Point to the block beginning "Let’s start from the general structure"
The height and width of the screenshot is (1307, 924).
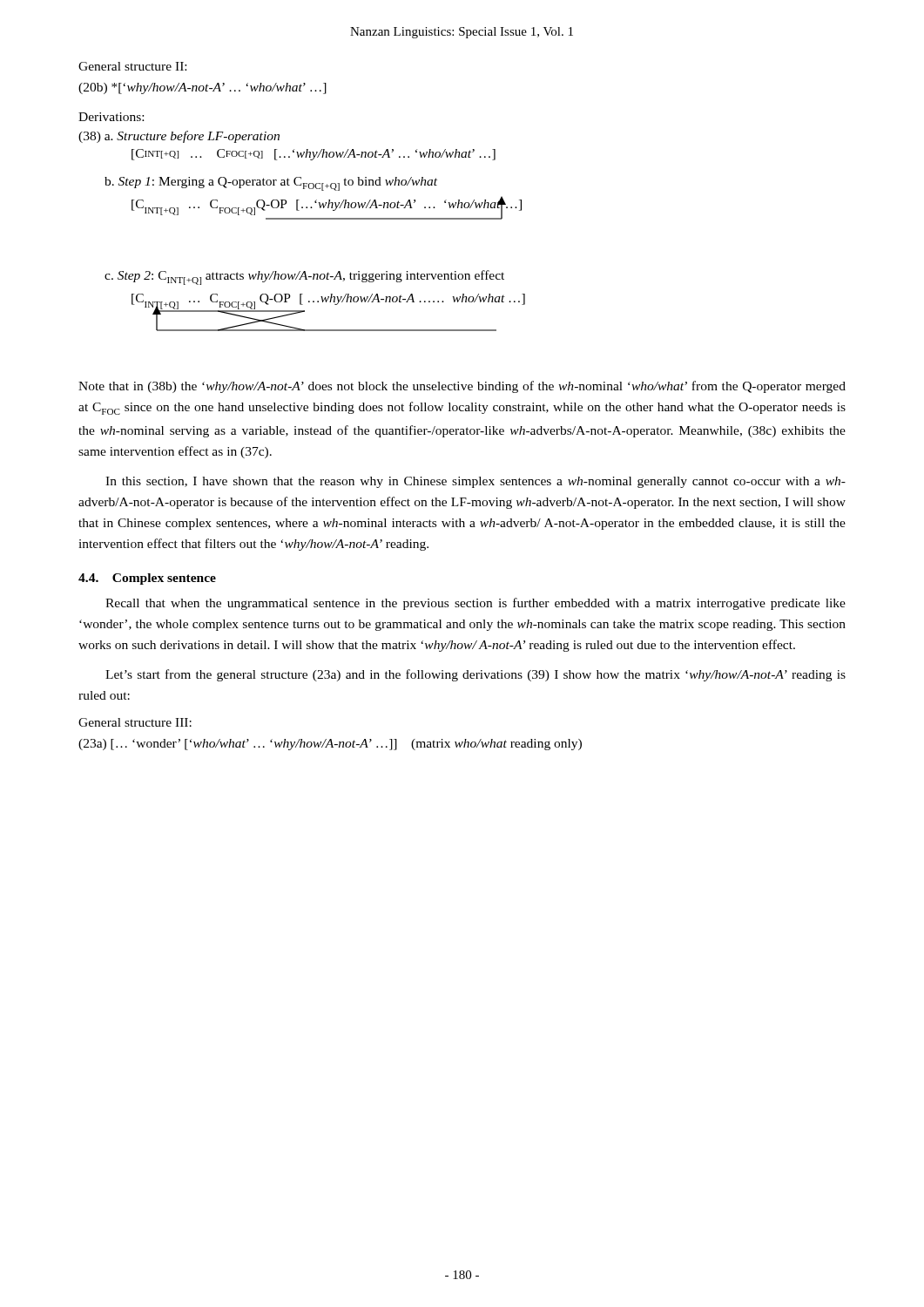(x=462, y=684)
